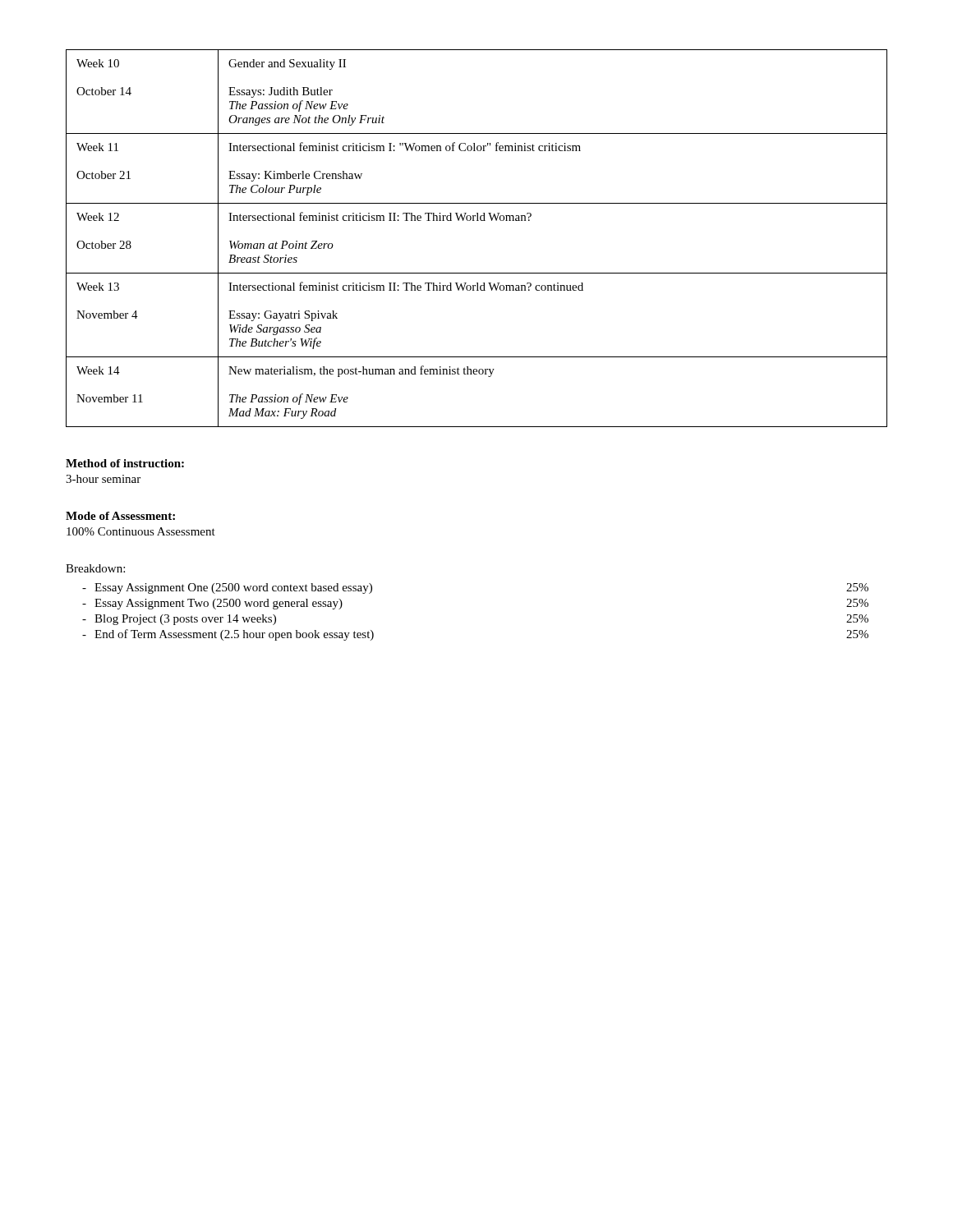Viewport: 953px width, 1232px height.
Task: Point to the block beginning "- End of Term Assessment (2.5 hour"
Action: pyautogui.click(x=227, y=635)
